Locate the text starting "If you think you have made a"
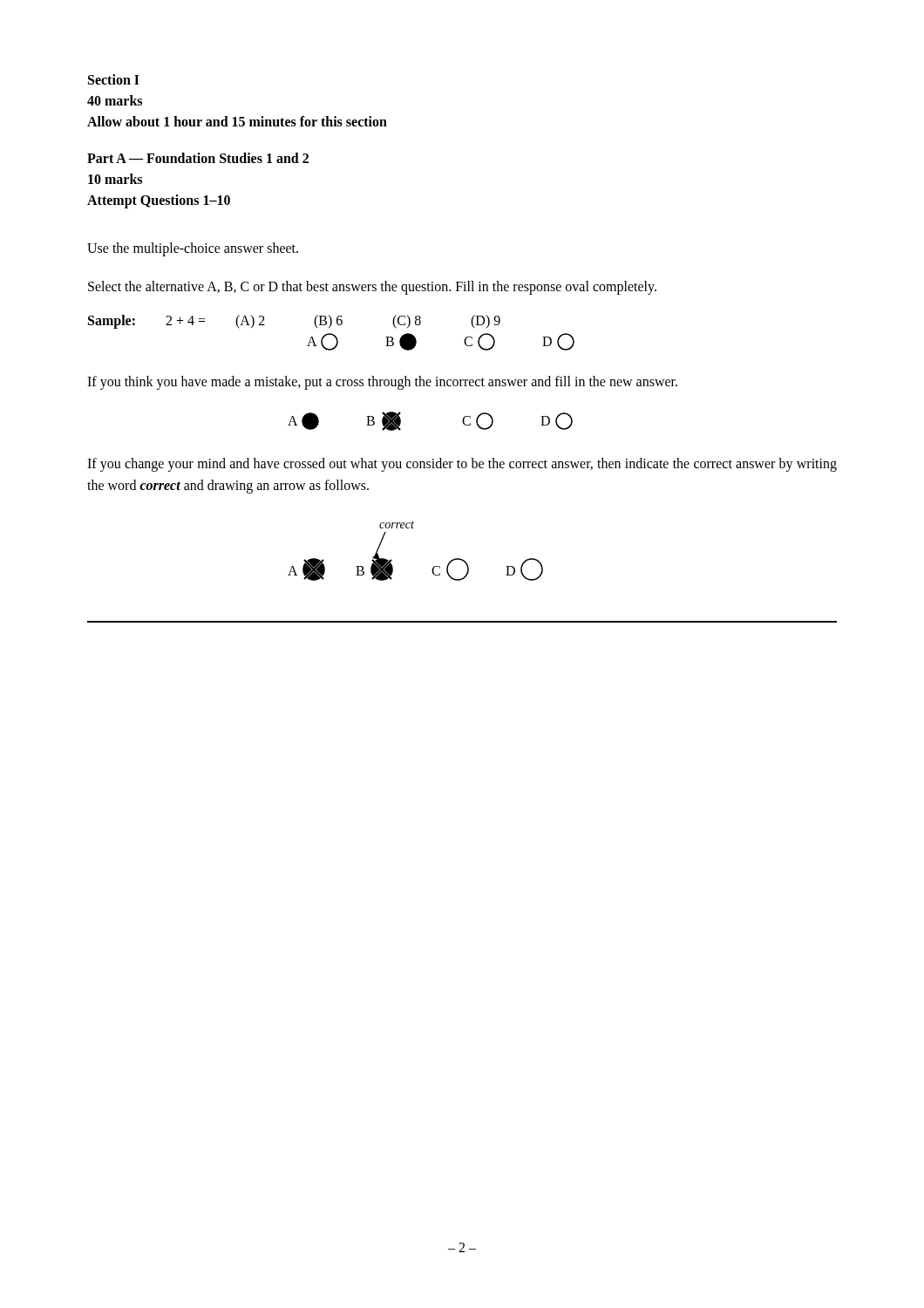This screenshot has width=924, height=1308. [x=383, y=382]
